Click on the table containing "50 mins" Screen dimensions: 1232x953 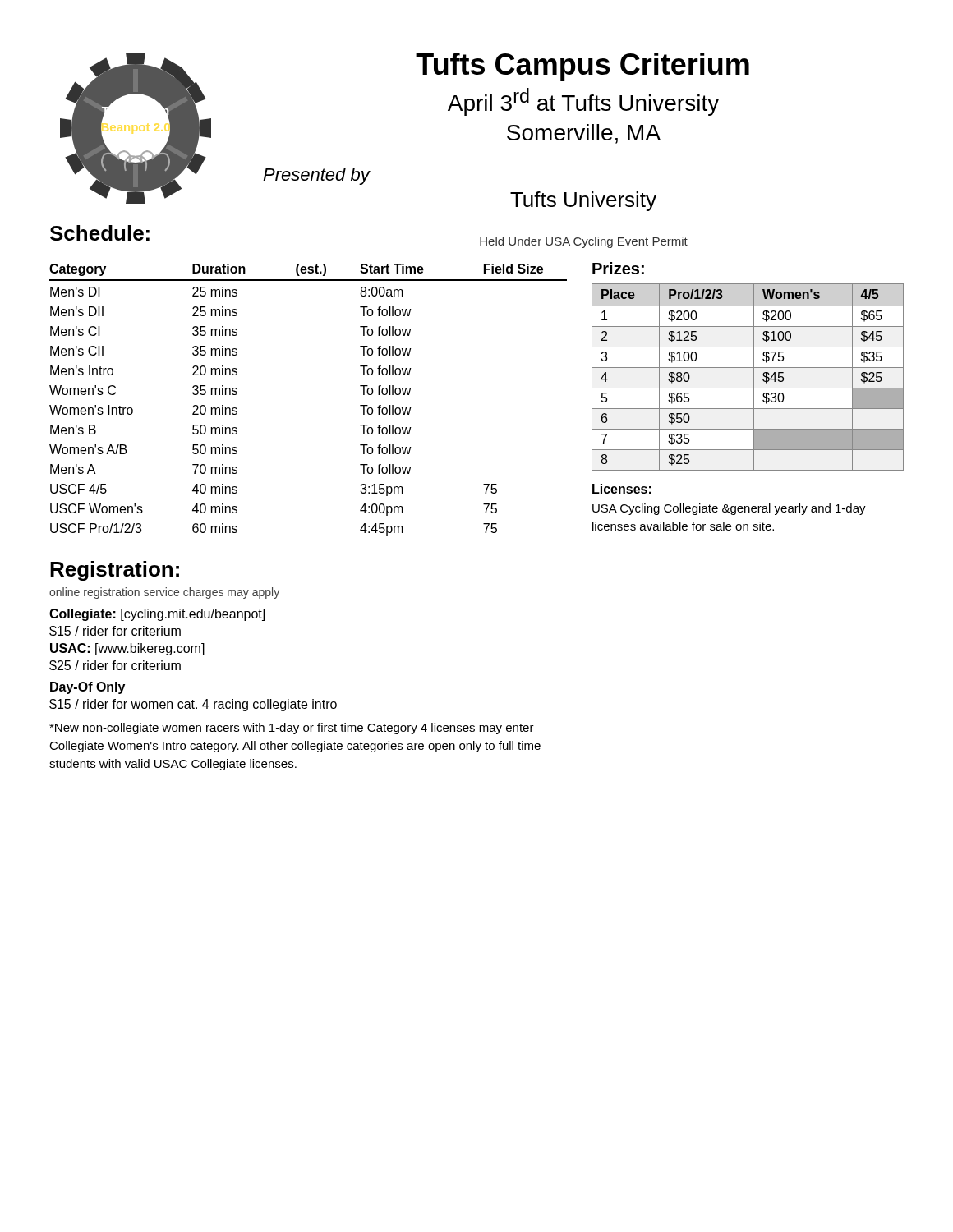click(x=308, y=399)
